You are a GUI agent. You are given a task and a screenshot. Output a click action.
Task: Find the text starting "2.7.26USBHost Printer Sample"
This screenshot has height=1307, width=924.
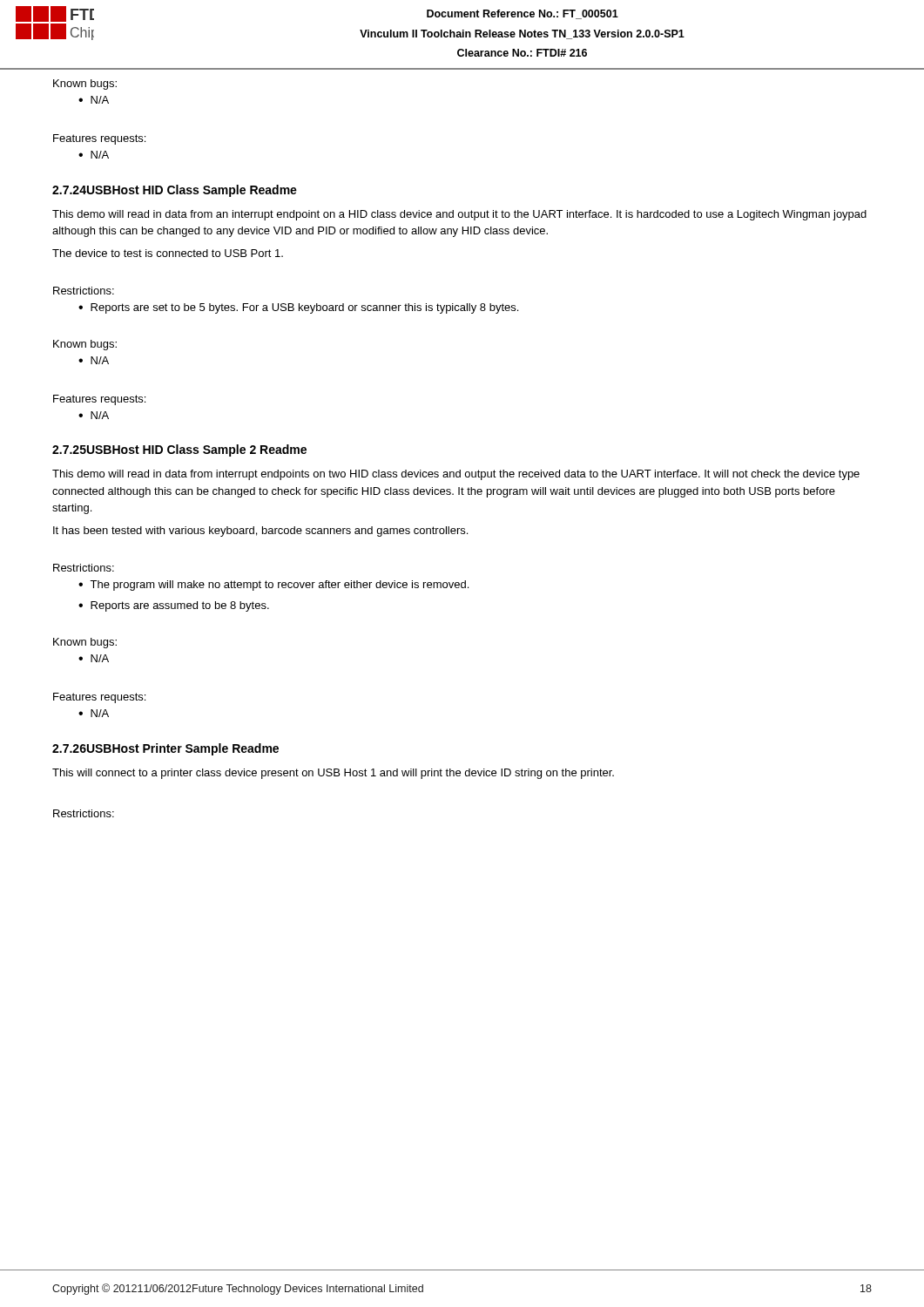point(166,748)
